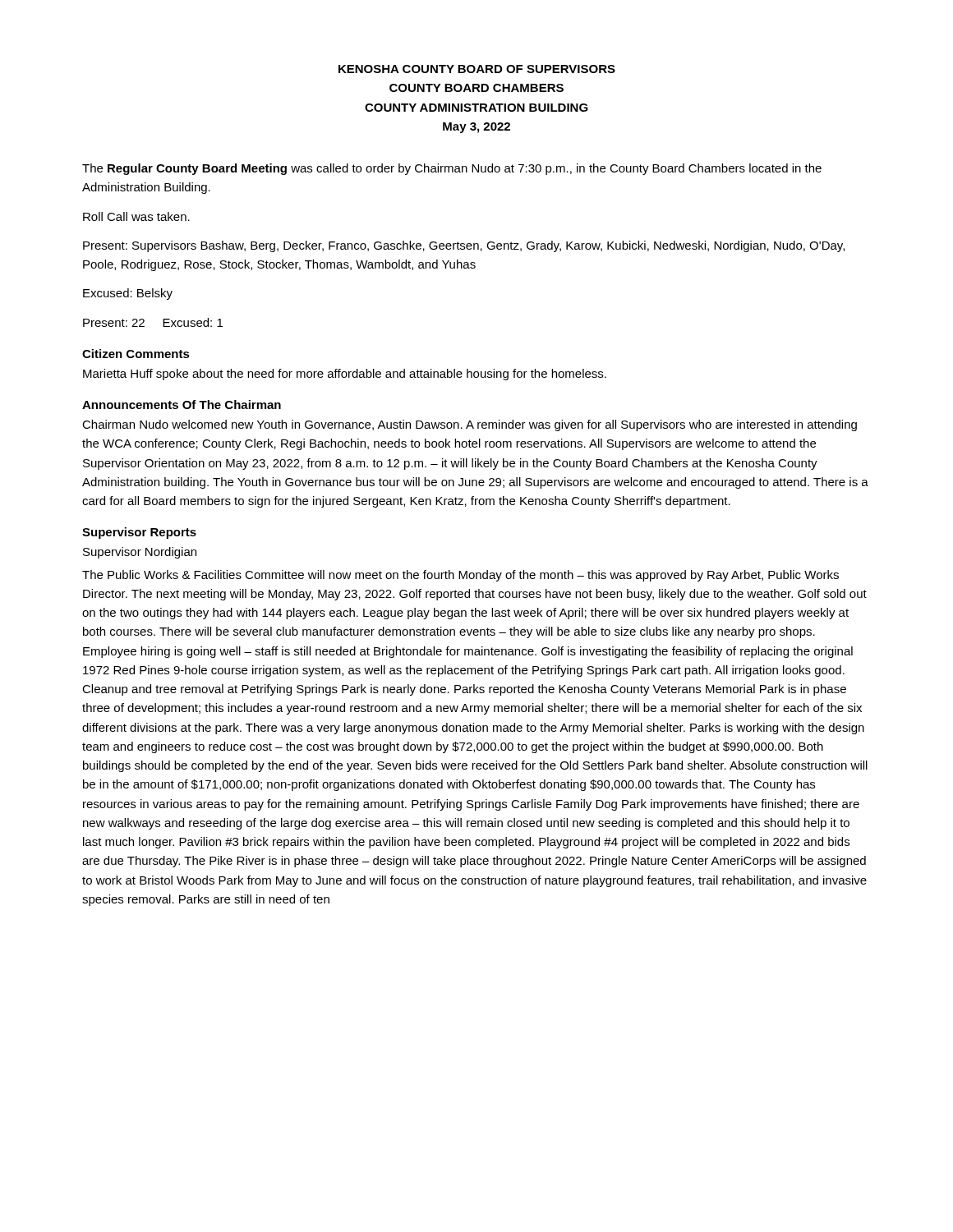The image size is (953, 1232).
Task: Where is the passage that starts "Marietta Huff spoke about the"?
Action: [345, 373]
